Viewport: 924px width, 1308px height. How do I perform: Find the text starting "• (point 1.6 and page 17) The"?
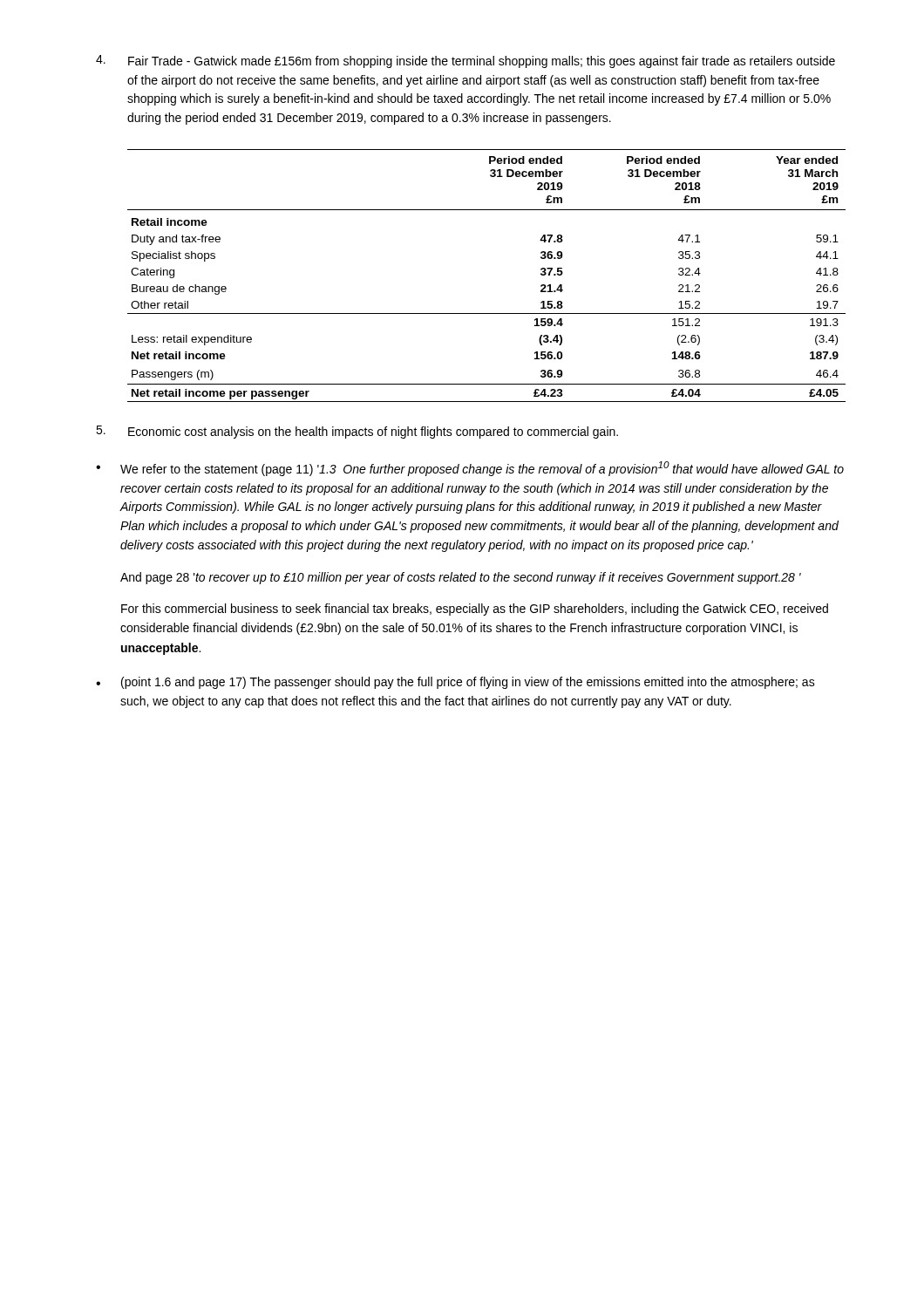click(x=471, y=692)
